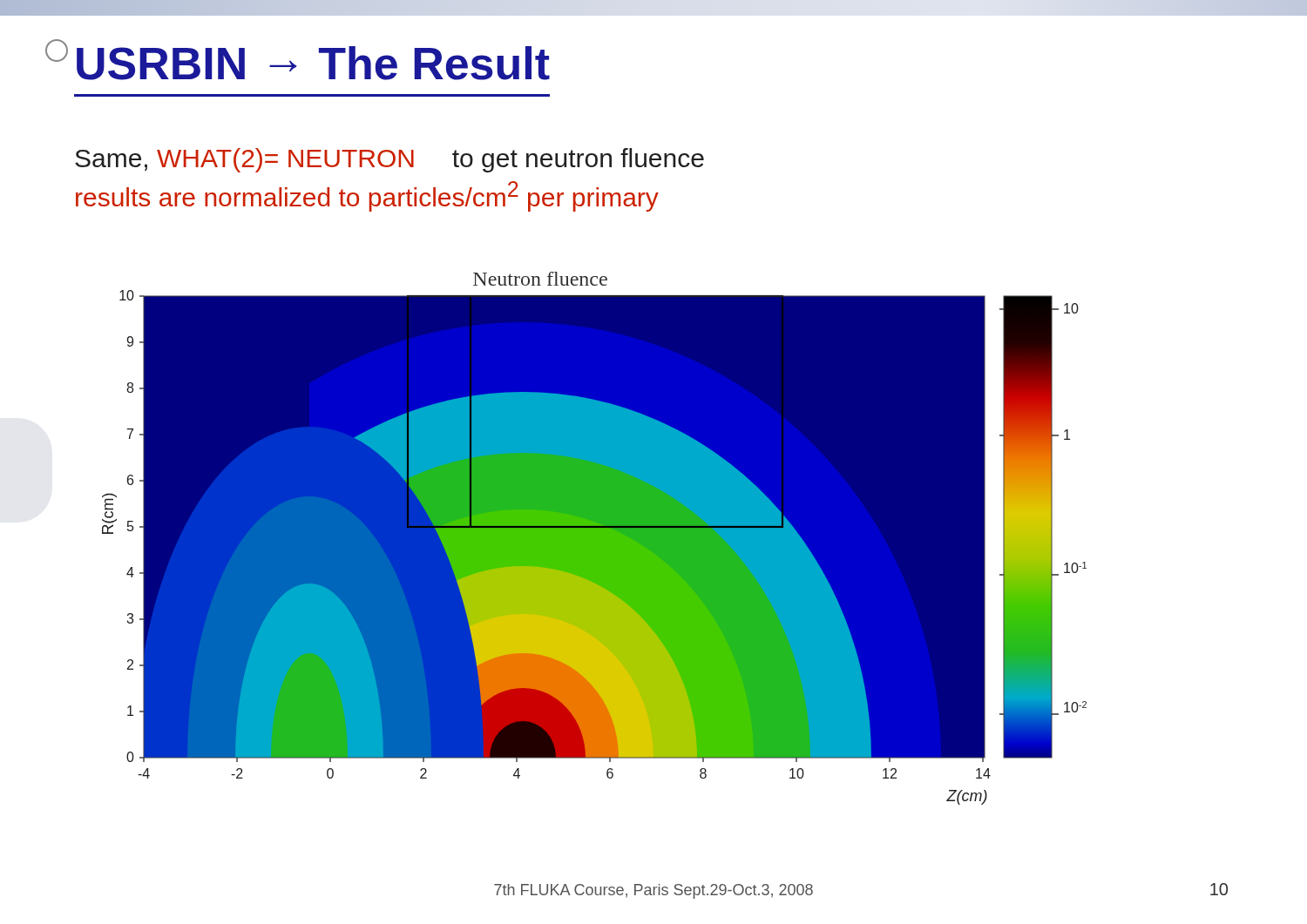This screenshot has width=1307, height=924.
Task: Locate the continuous plot
Action: (x=597, y=544)
